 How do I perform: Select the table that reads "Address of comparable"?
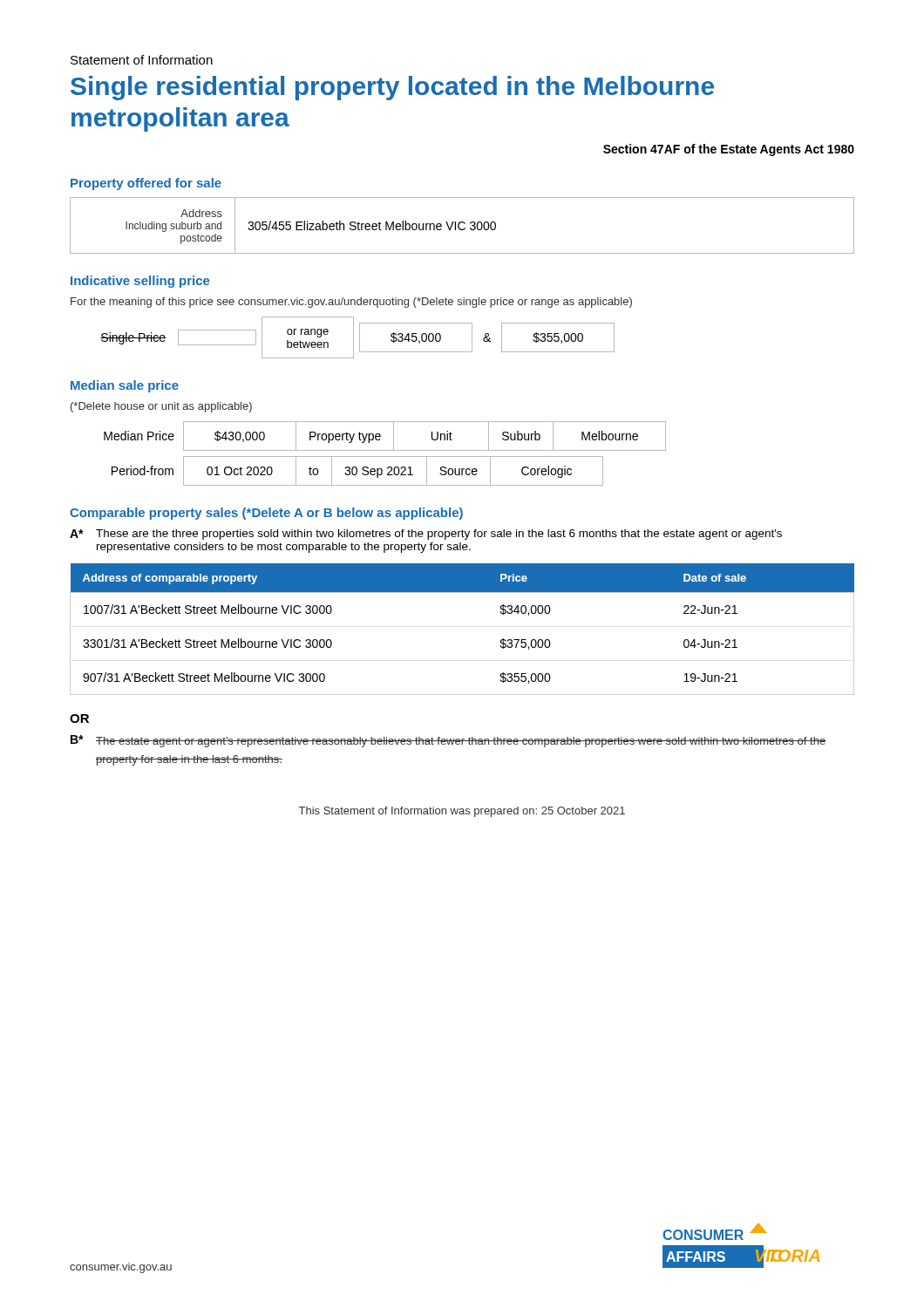coord(462,629)
